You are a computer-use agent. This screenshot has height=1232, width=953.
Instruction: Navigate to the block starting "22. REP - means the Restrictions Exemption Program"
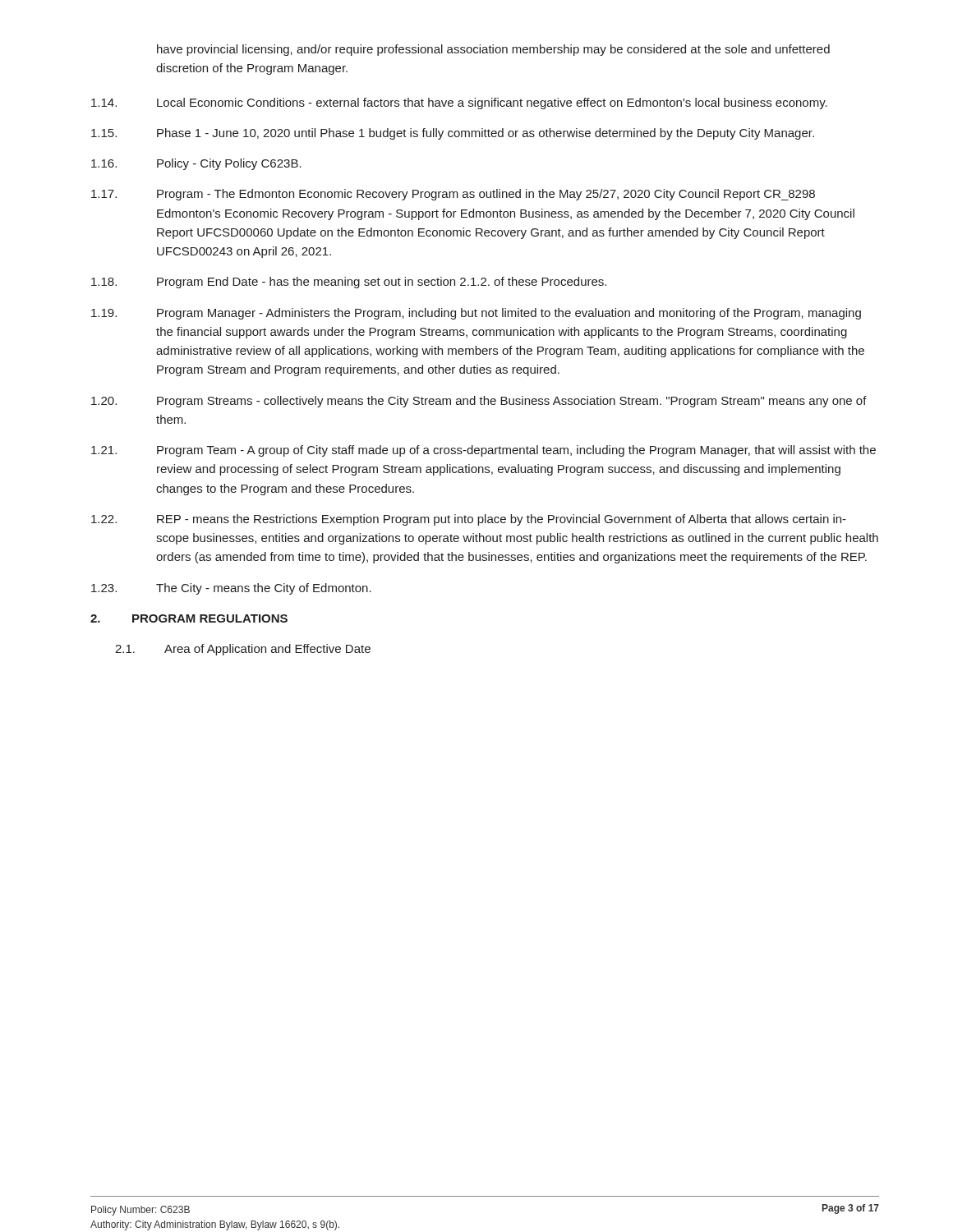pyautogui.click(x=485, y=538)
